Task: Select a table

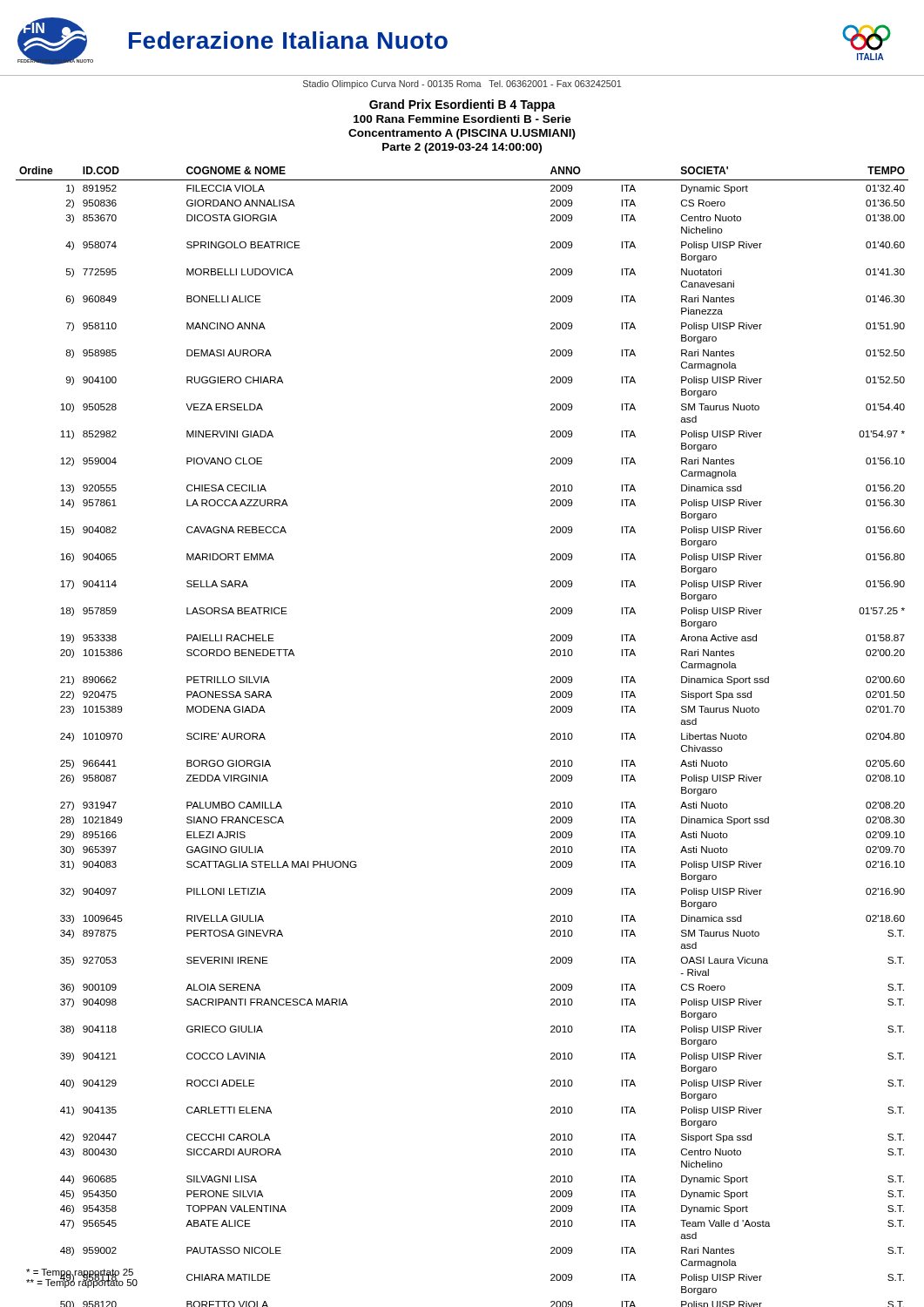Action: pos(462,735)
